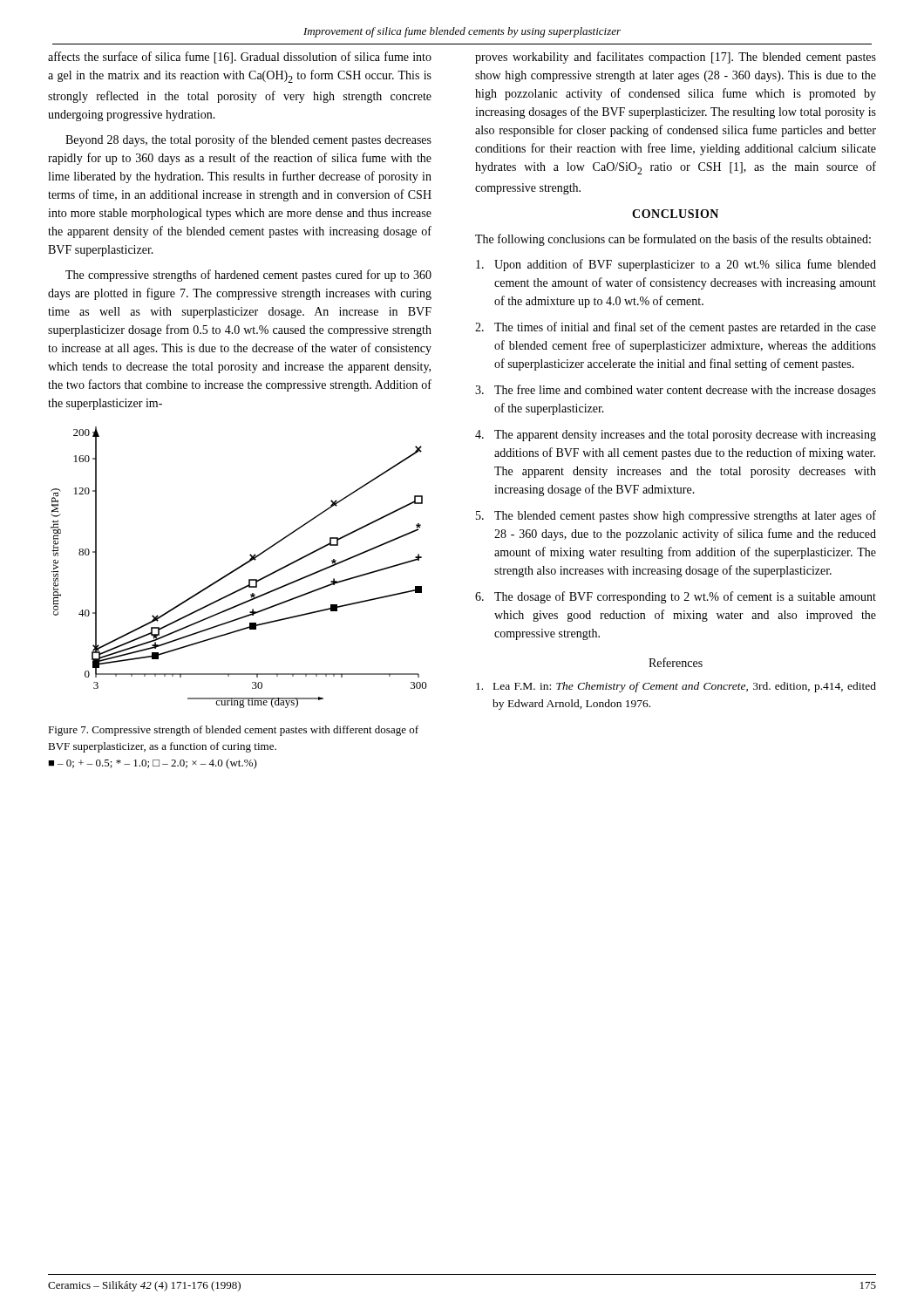Find the list item that reads "Upon addition of BVF superplasticizer"
924x1308 pixels.
pos(676,283)
